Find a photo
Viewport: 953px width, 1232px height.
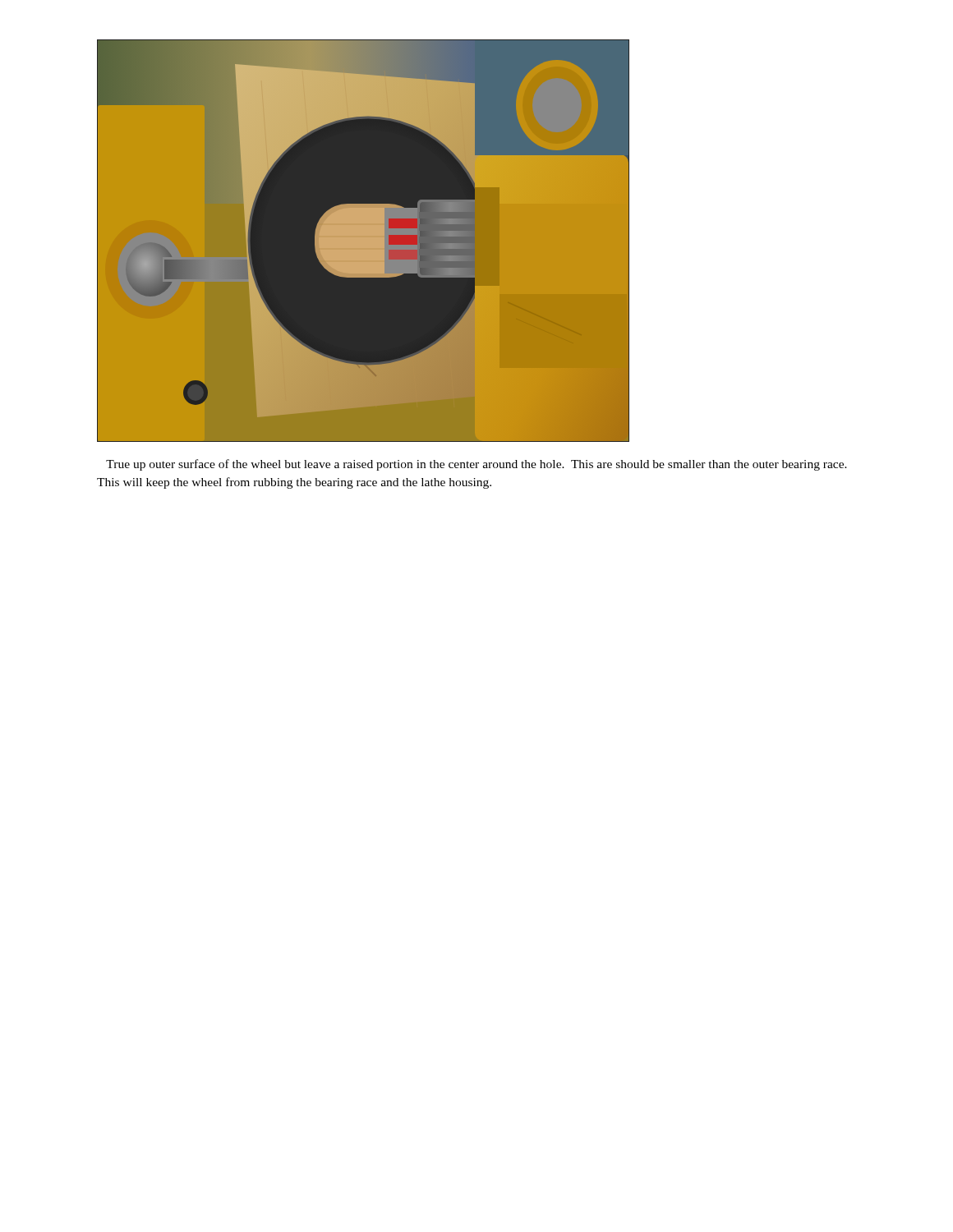click(363, 241)
